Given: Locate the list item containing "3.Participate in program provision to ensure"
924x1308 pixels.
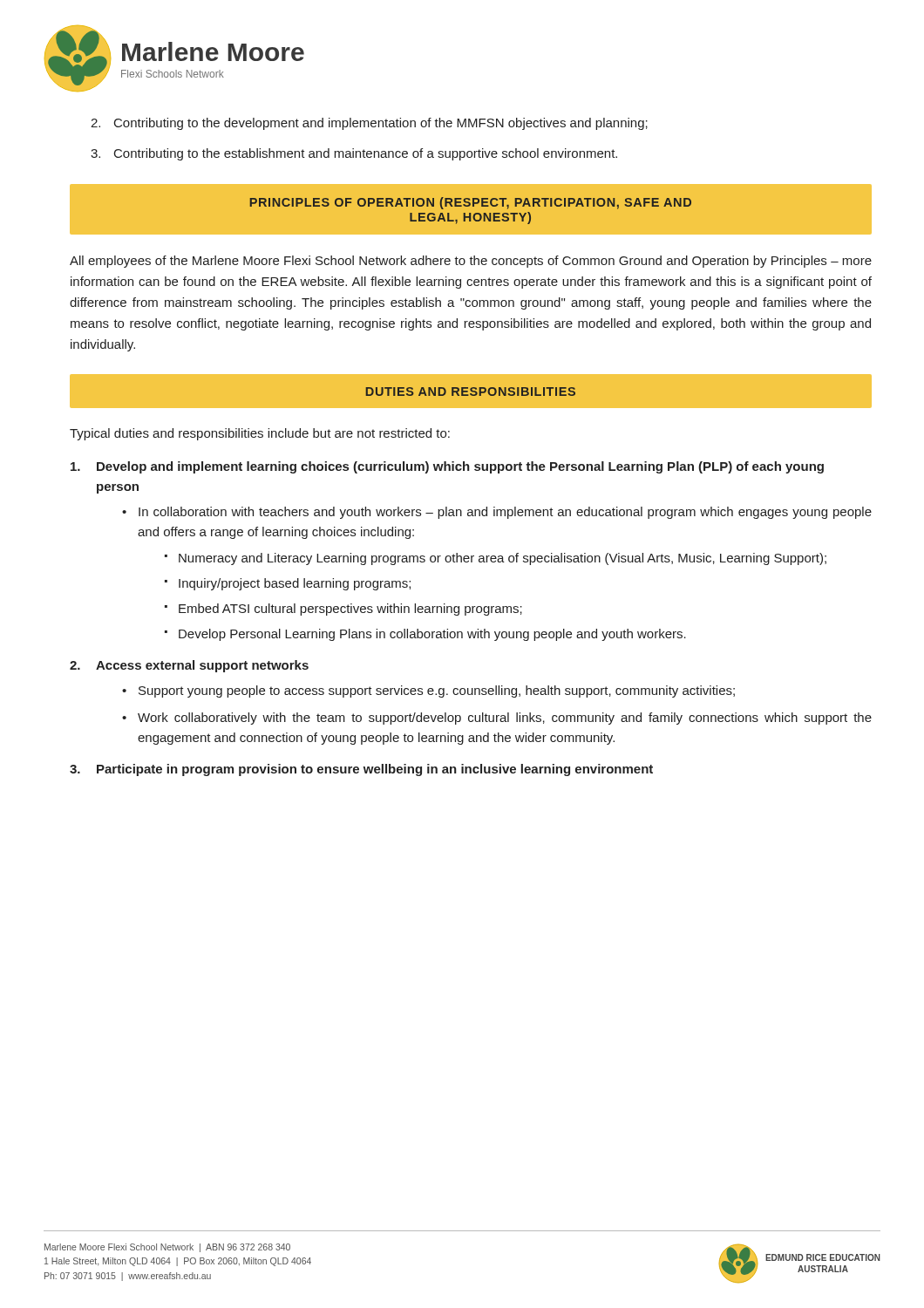Looking at the screenshot, I should coord(471,768).
